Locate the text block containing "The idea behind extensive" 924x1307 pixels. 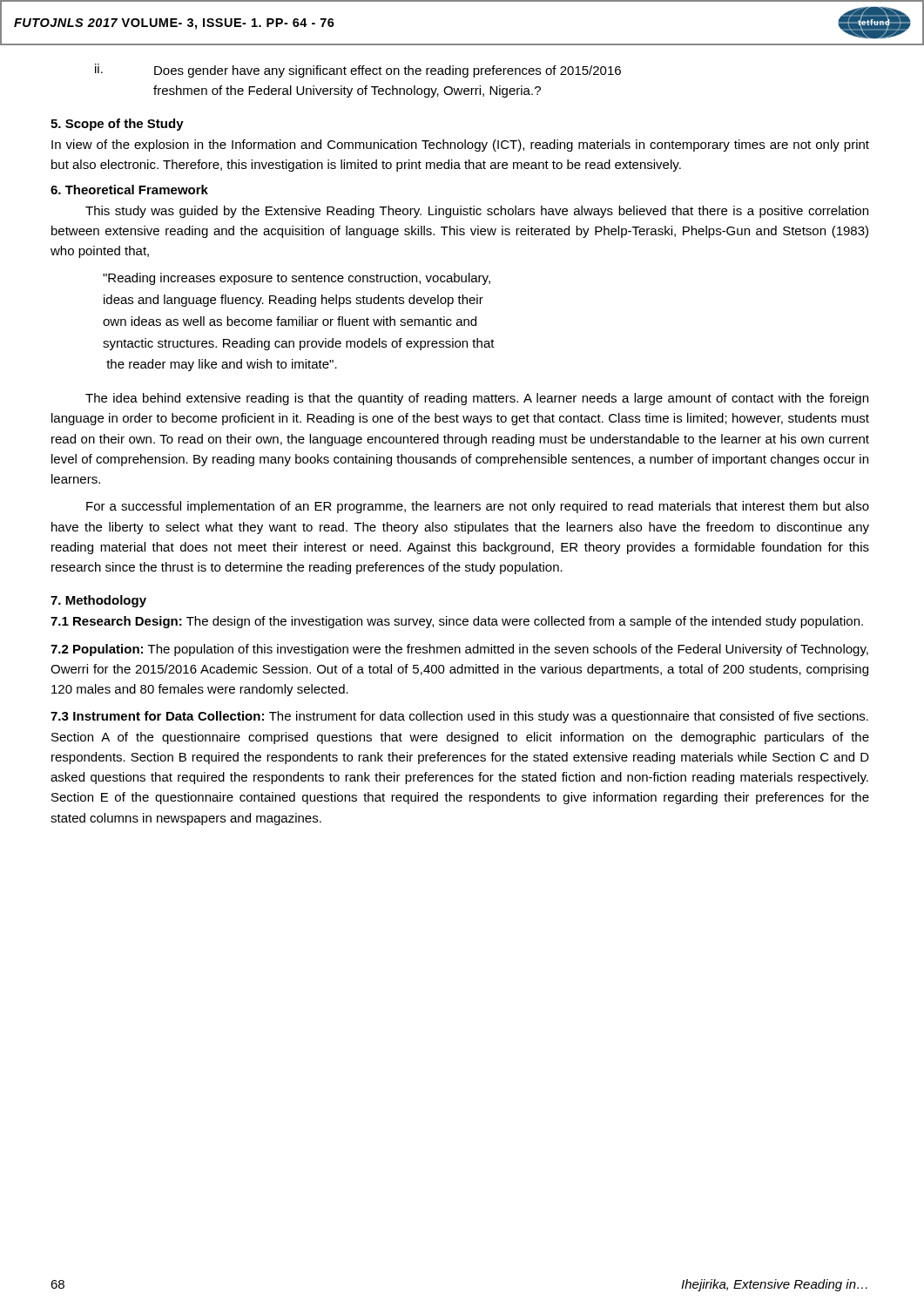[x=460, y=438]
